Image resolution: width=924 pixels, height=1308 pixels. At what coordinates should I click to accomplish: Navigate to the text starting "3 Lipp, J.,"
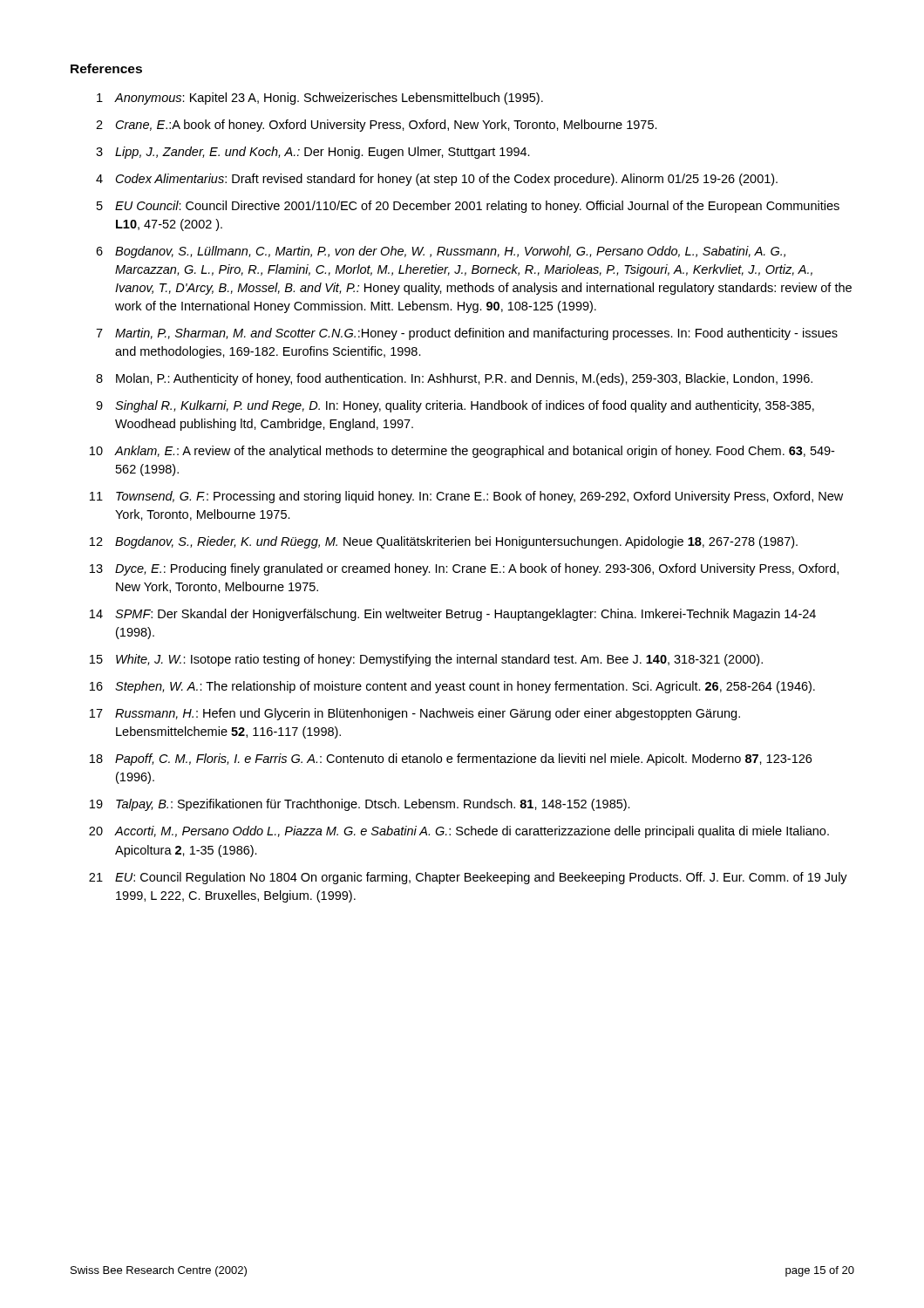click(462, 152)
